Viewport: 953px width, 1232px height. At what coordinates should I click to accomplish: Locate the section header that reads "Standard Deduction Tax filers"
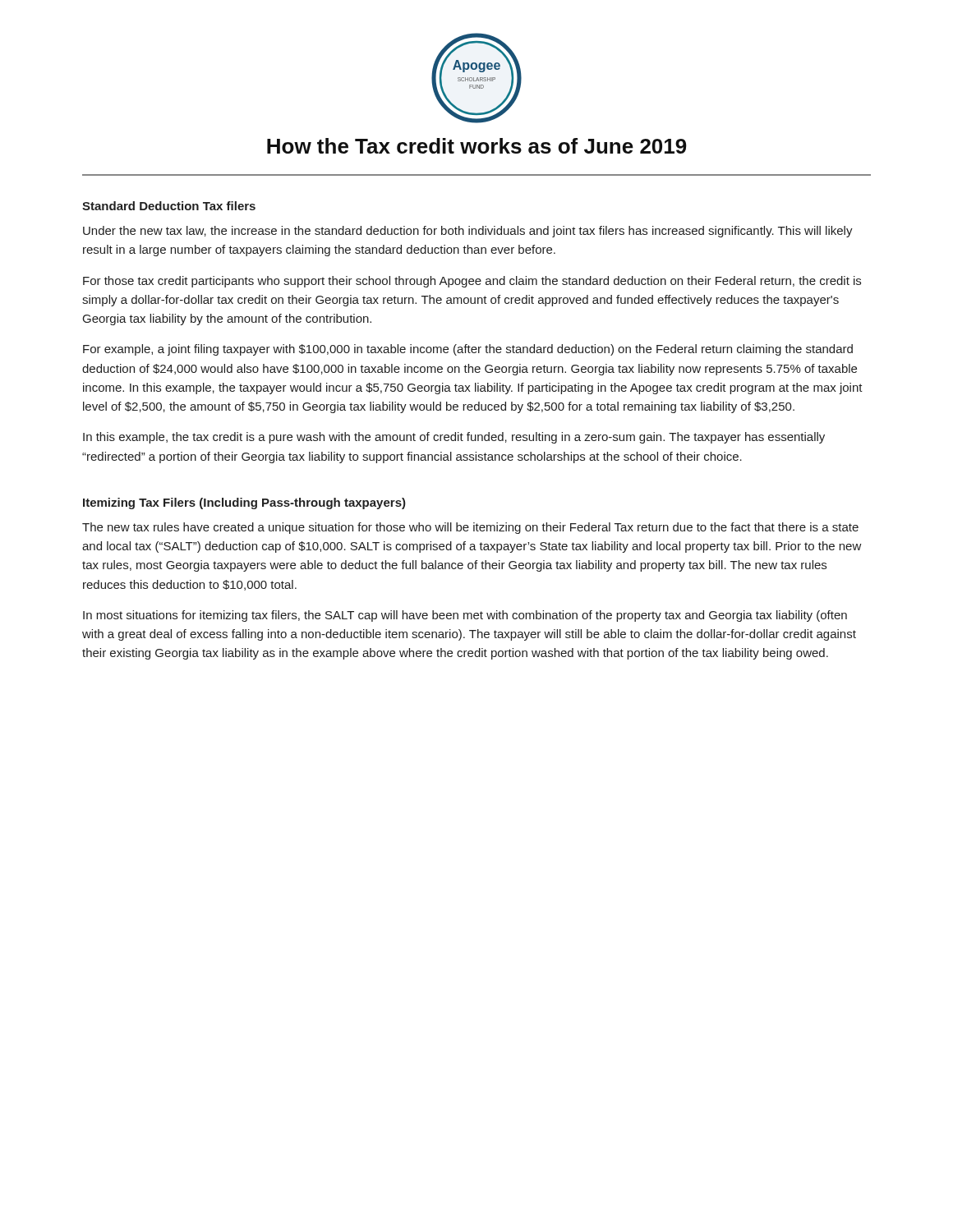pos(169,206)
